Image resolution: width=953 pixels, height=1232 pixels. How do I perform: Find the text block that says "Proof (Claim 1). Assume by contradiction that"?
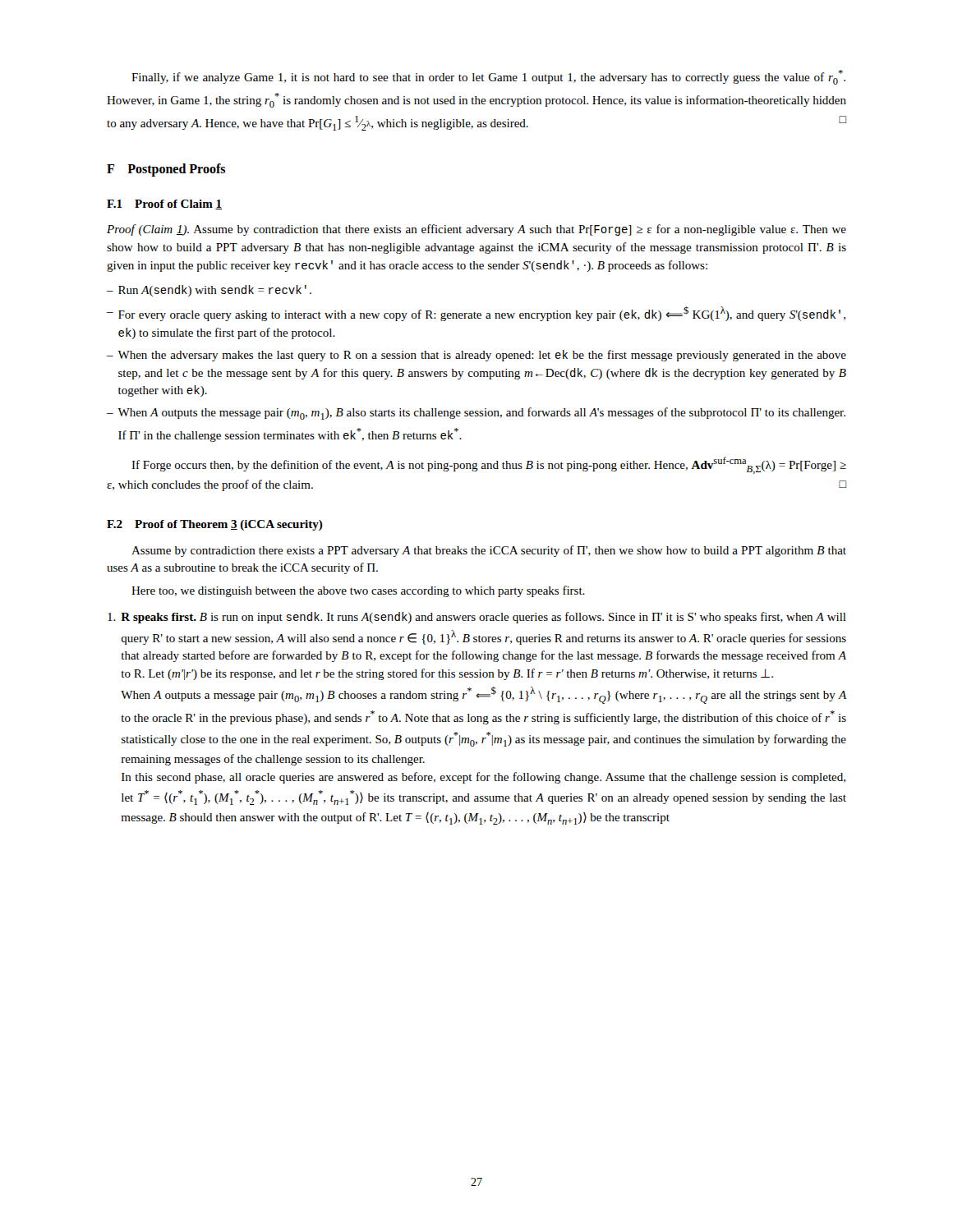tap(476, 248)
